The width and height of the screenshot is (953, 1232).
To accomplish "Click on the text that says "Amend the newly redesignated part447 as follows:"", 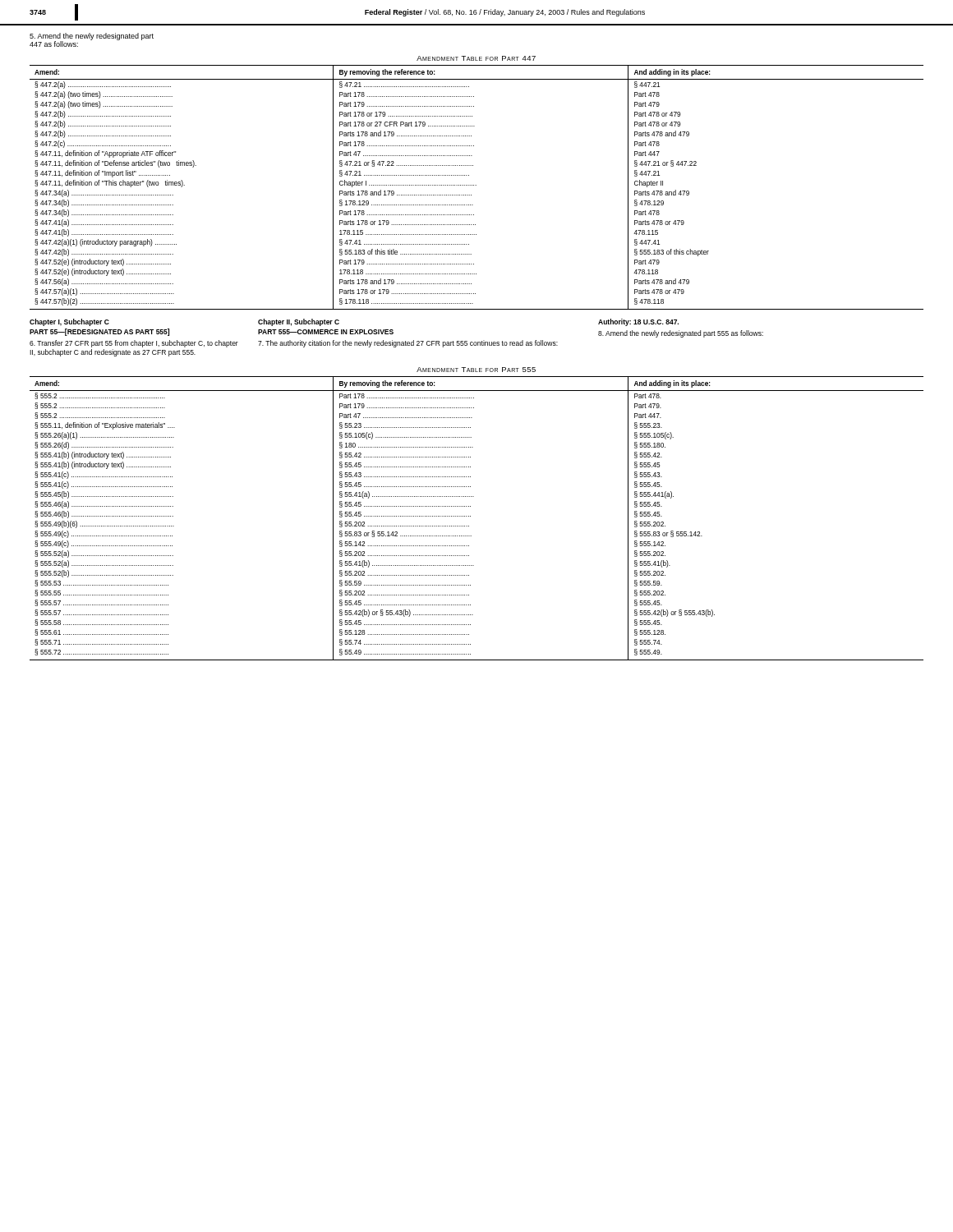I will [92, 40].
